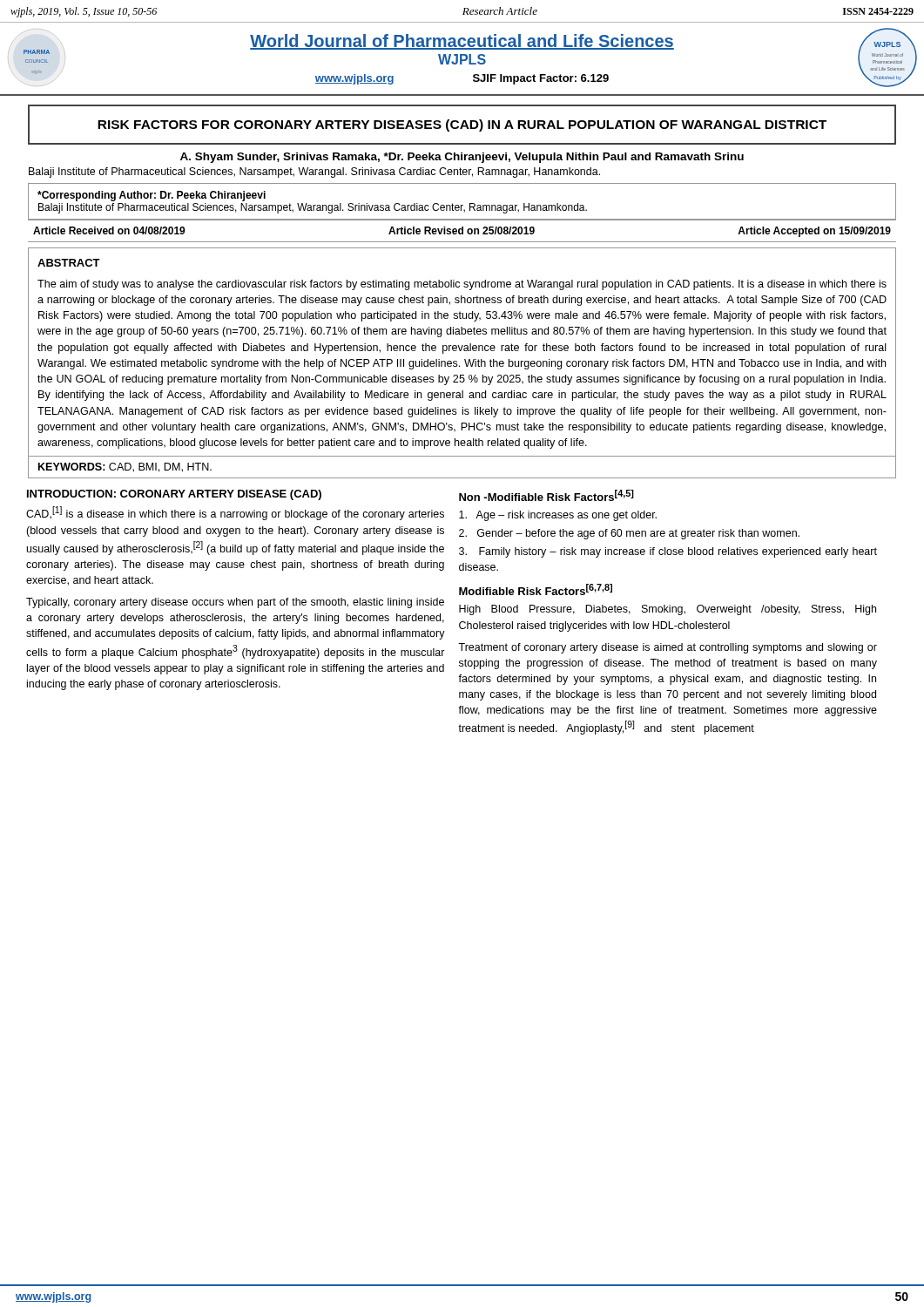Point to the element starting "Corresponding Author: Dr. Peeka Chiranjeevi"

coord(462,201)
